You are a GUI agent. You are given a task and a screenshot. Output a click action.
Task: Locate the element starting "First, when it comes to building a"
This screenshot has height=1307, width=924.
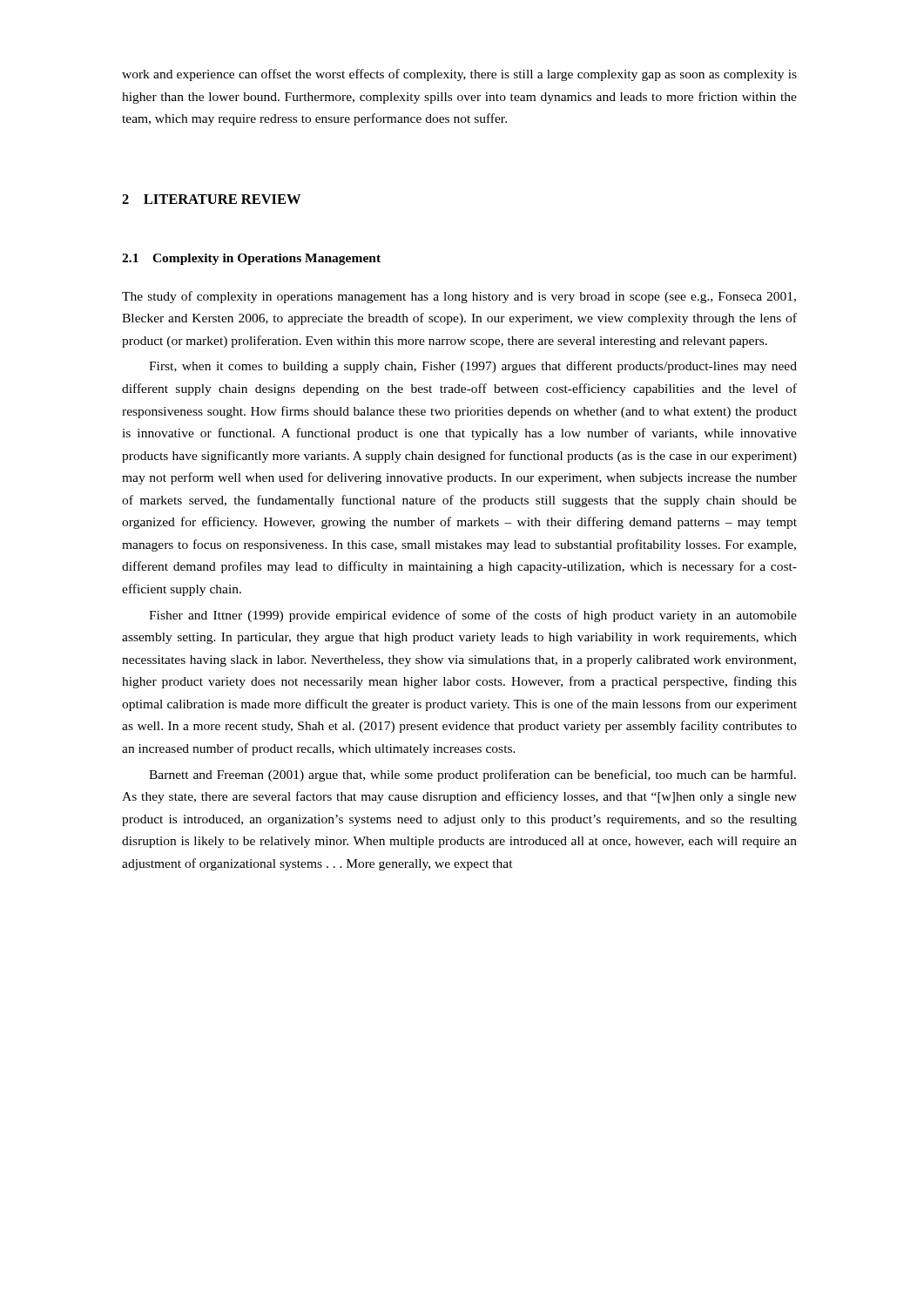coord(459,477)
